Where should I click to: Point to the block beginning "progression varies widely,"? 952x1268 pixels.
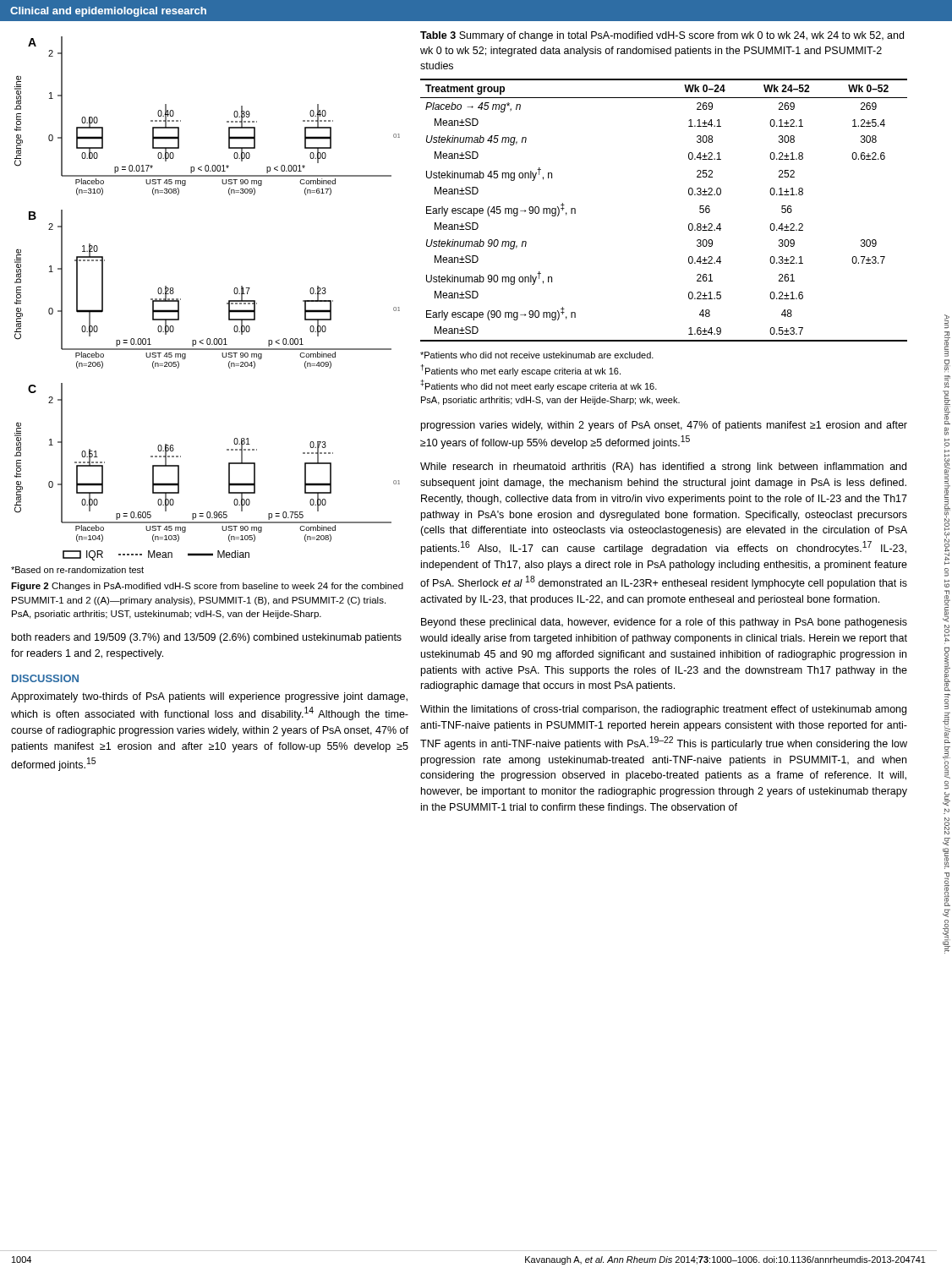[664, 434]
